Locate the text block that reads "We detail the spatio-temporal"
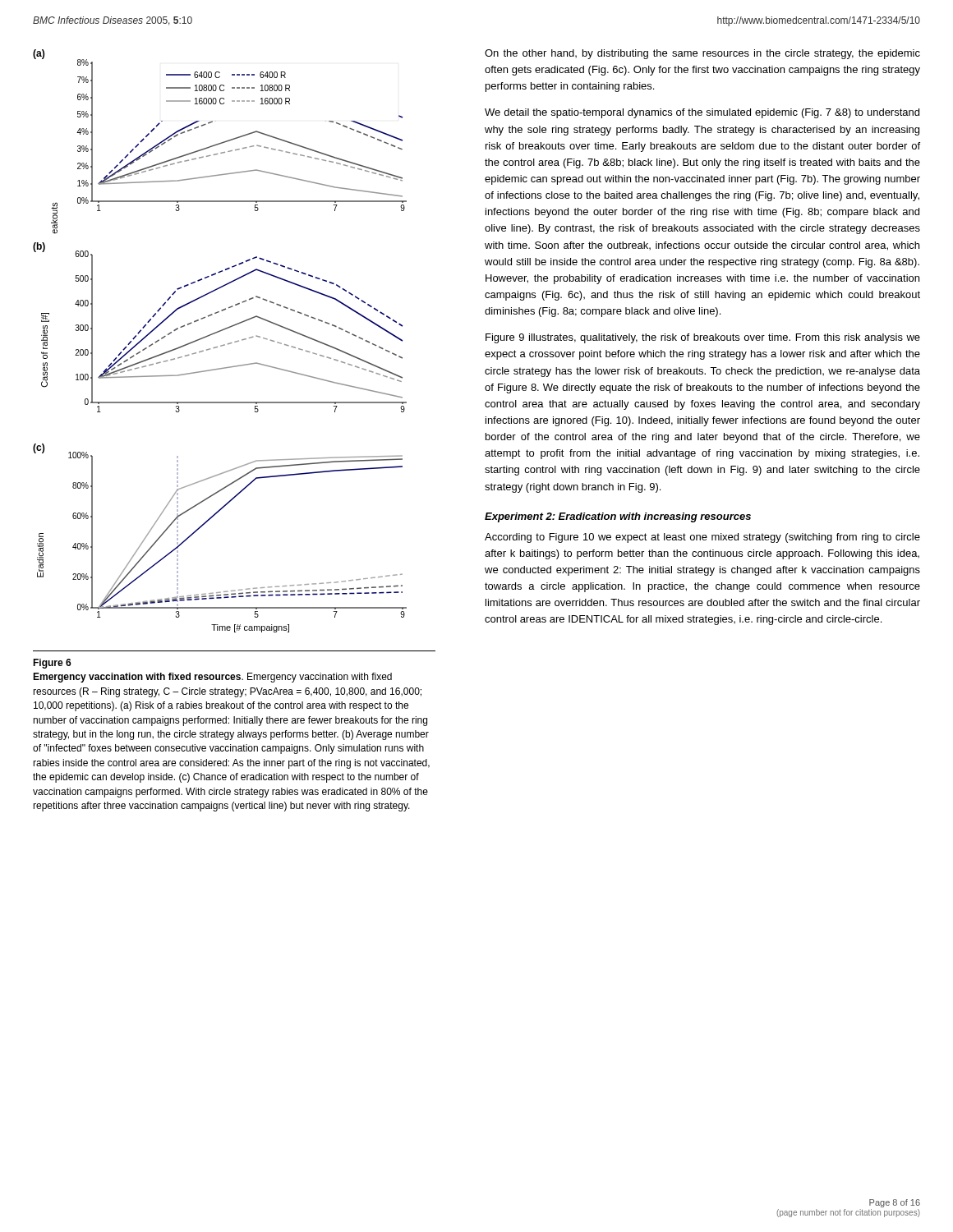The width and height of the screenshot is (953, 1232). 702,212
